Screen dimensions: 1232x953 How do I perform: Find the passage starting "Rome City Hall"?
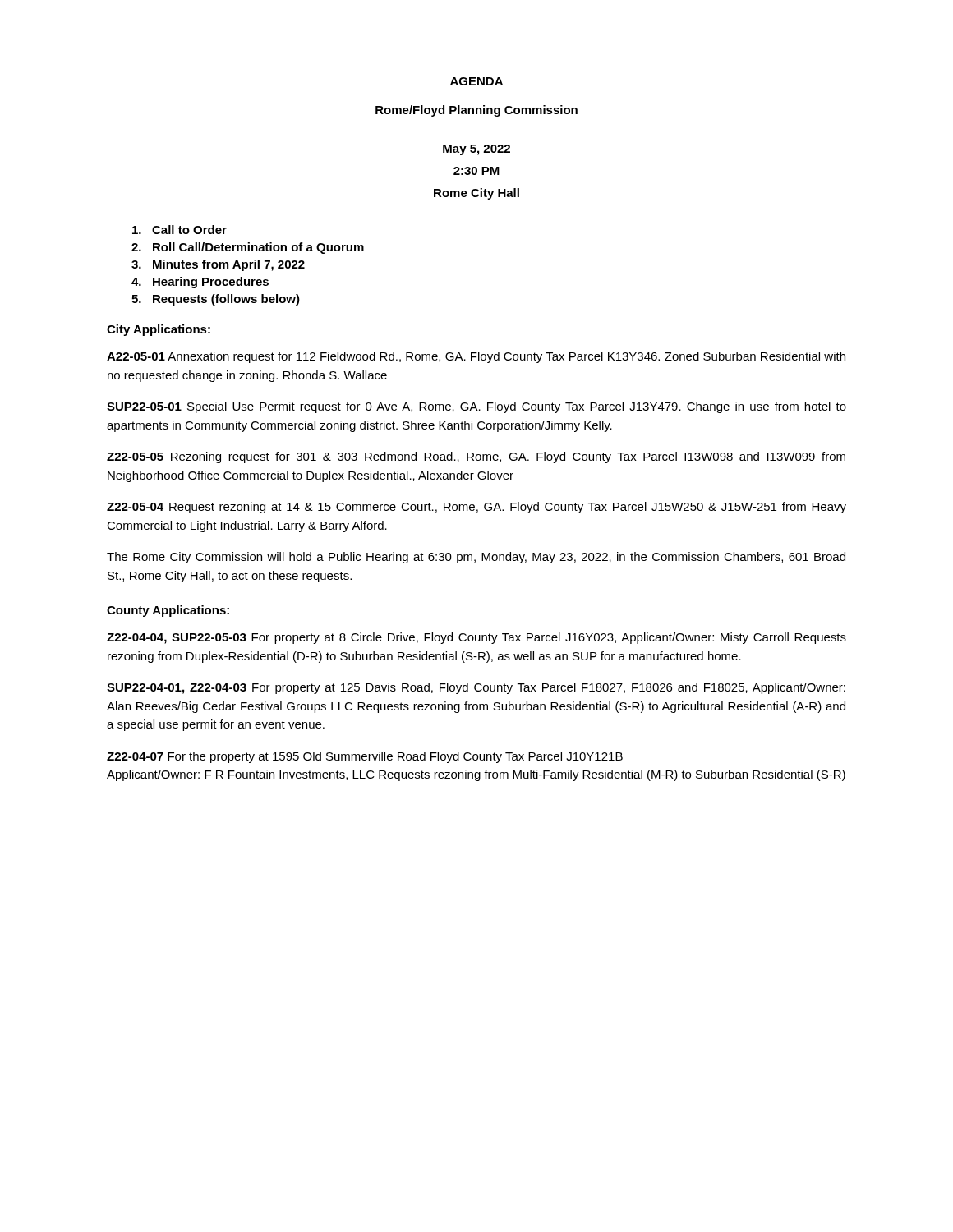tap(476, 193)
